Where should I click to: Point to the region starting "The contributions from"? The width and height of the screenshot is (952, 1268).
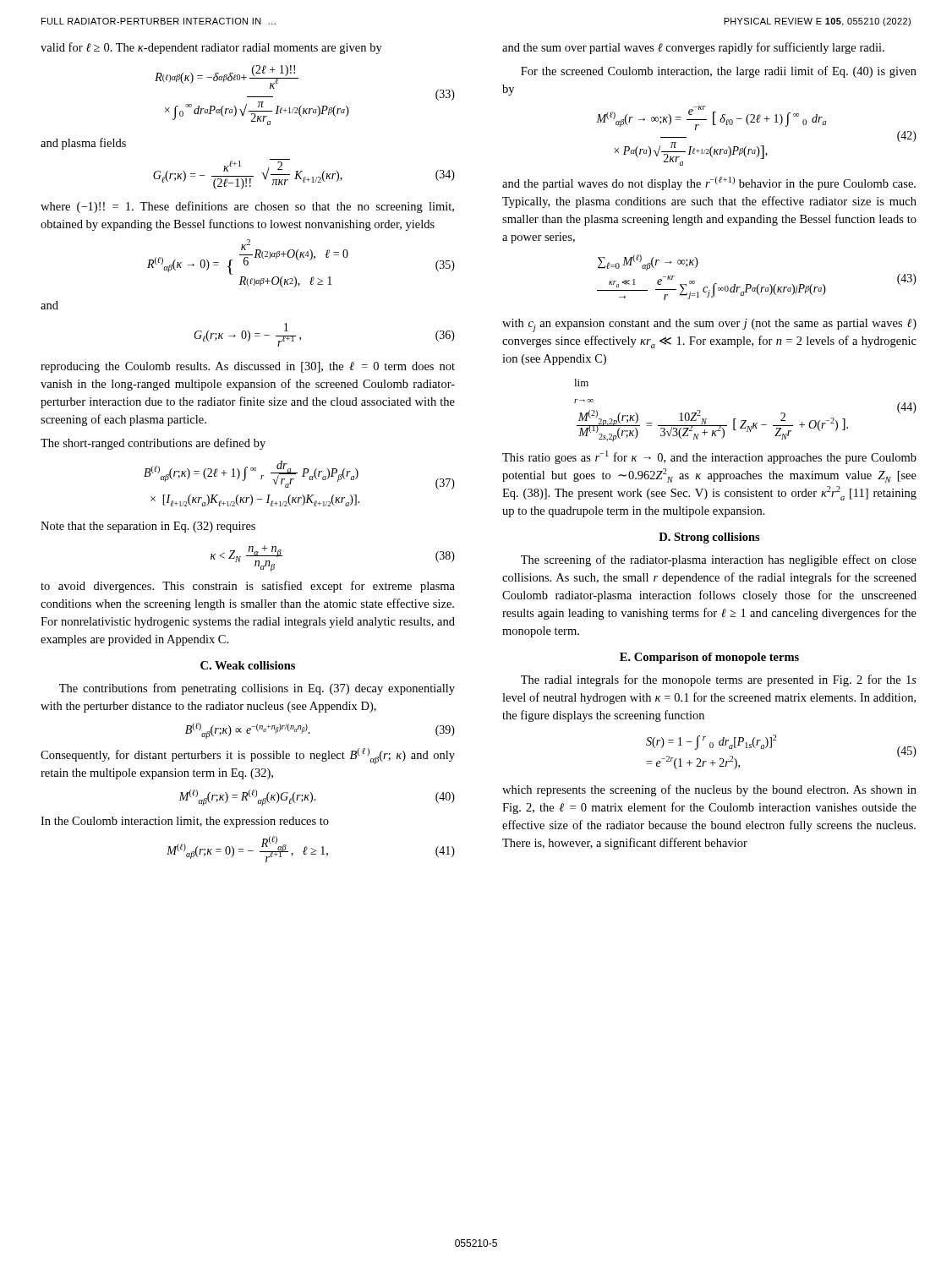[x=248, y=698]
